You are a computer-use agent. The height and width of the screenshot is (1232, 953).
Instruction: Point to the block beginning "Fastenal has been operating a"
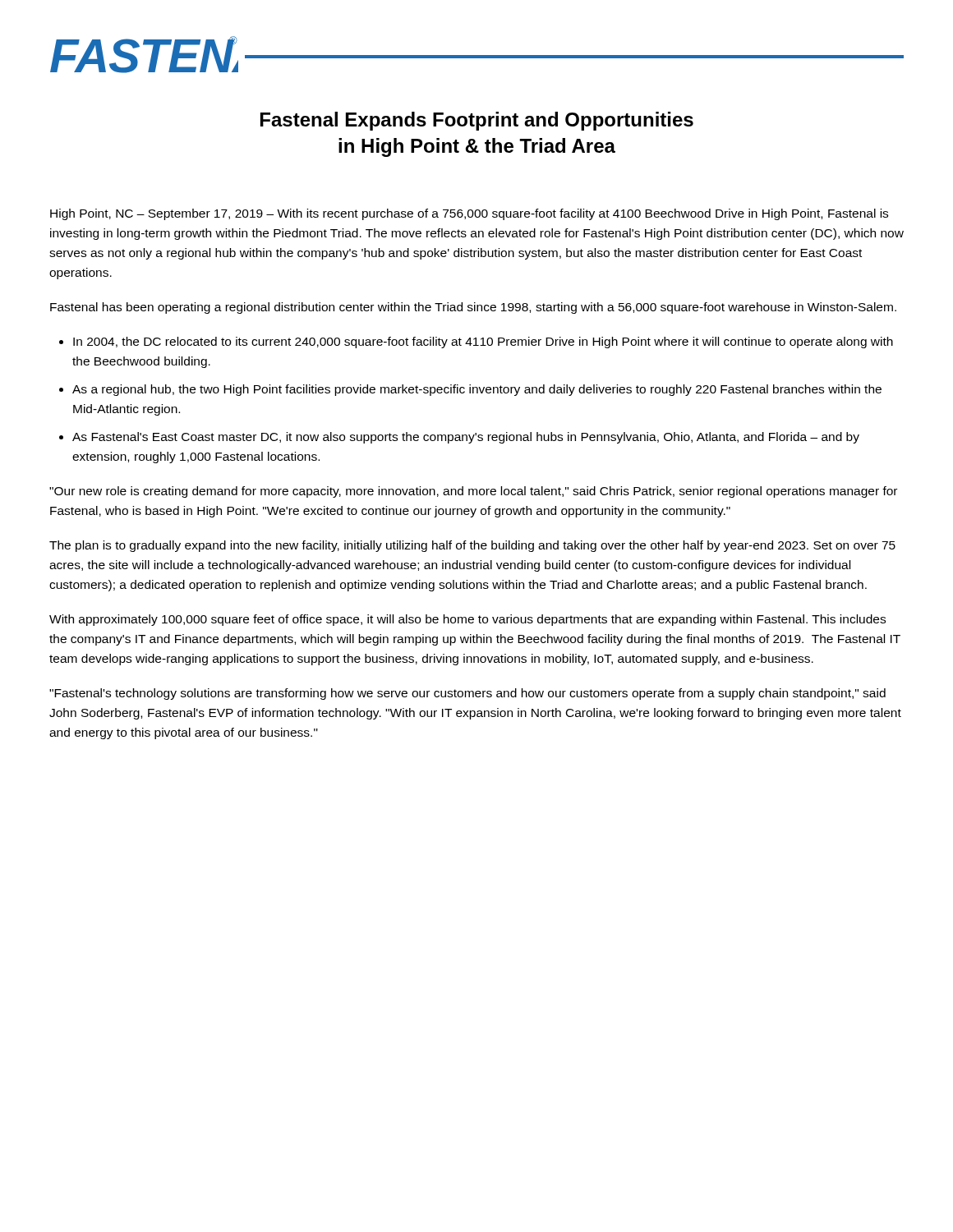click(x=476, y=307)
